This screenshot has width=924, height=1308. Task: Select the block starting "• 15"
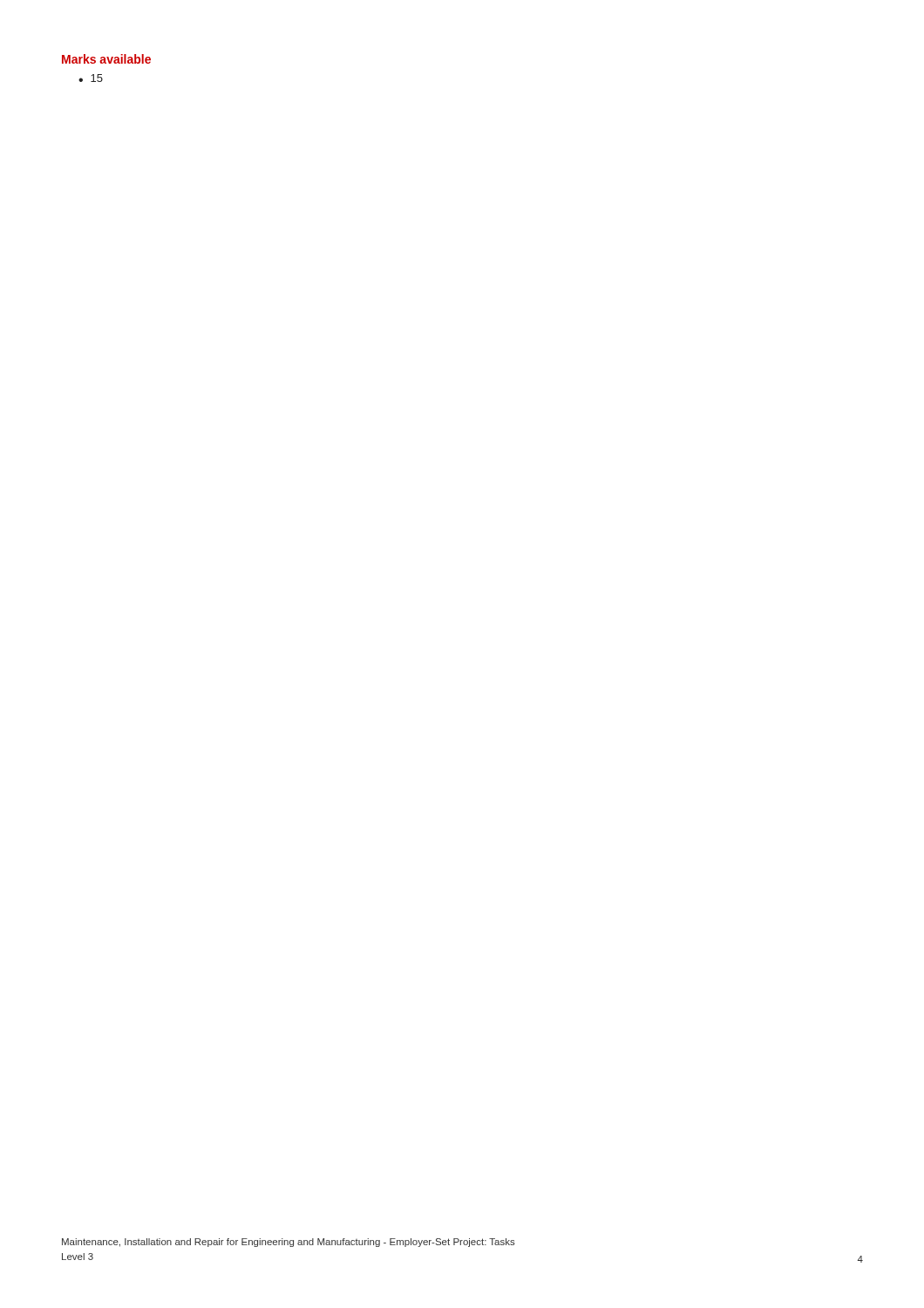coord(91,80)
